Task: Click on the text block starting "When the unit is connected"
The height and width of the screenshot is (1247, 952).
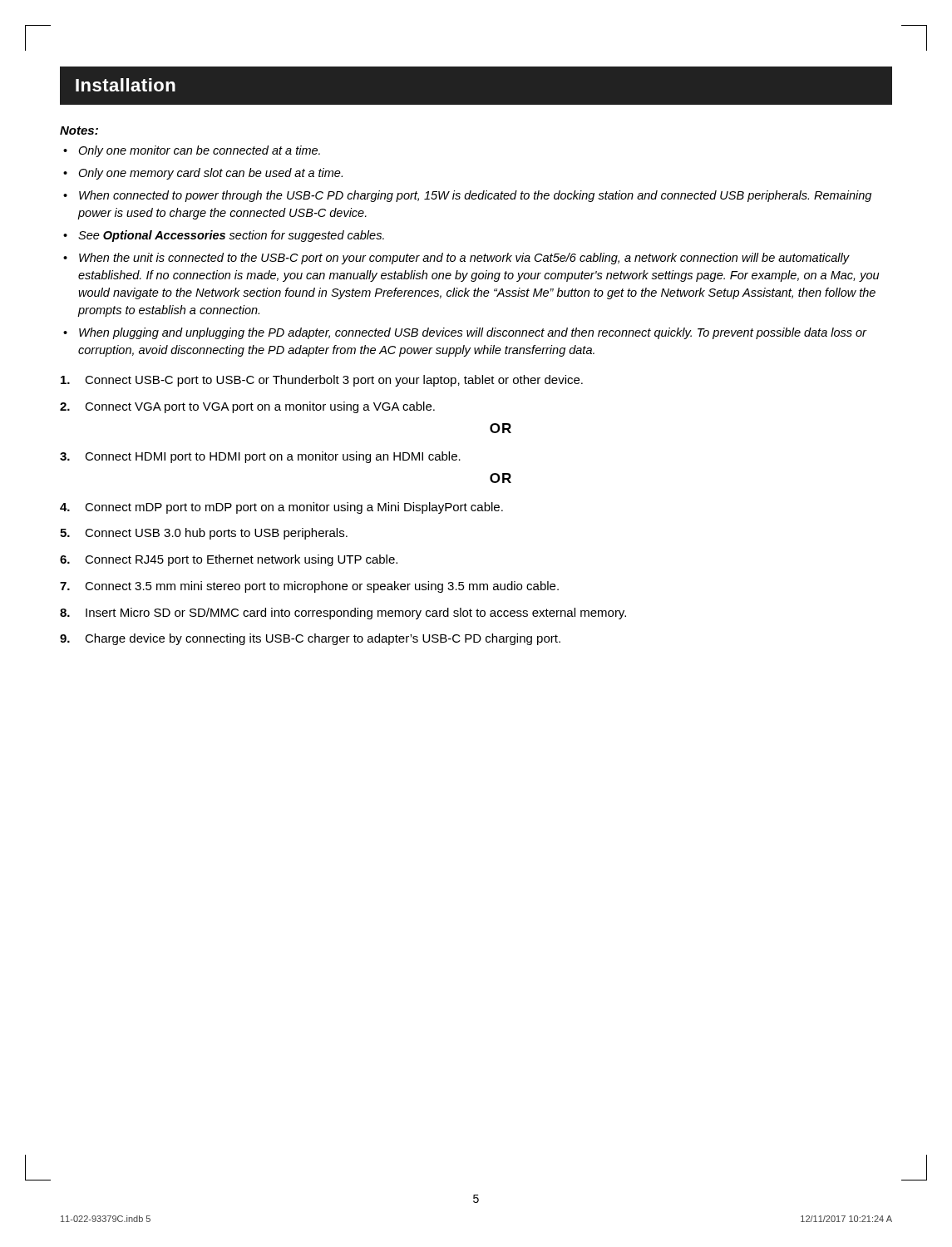Action: 479,284
